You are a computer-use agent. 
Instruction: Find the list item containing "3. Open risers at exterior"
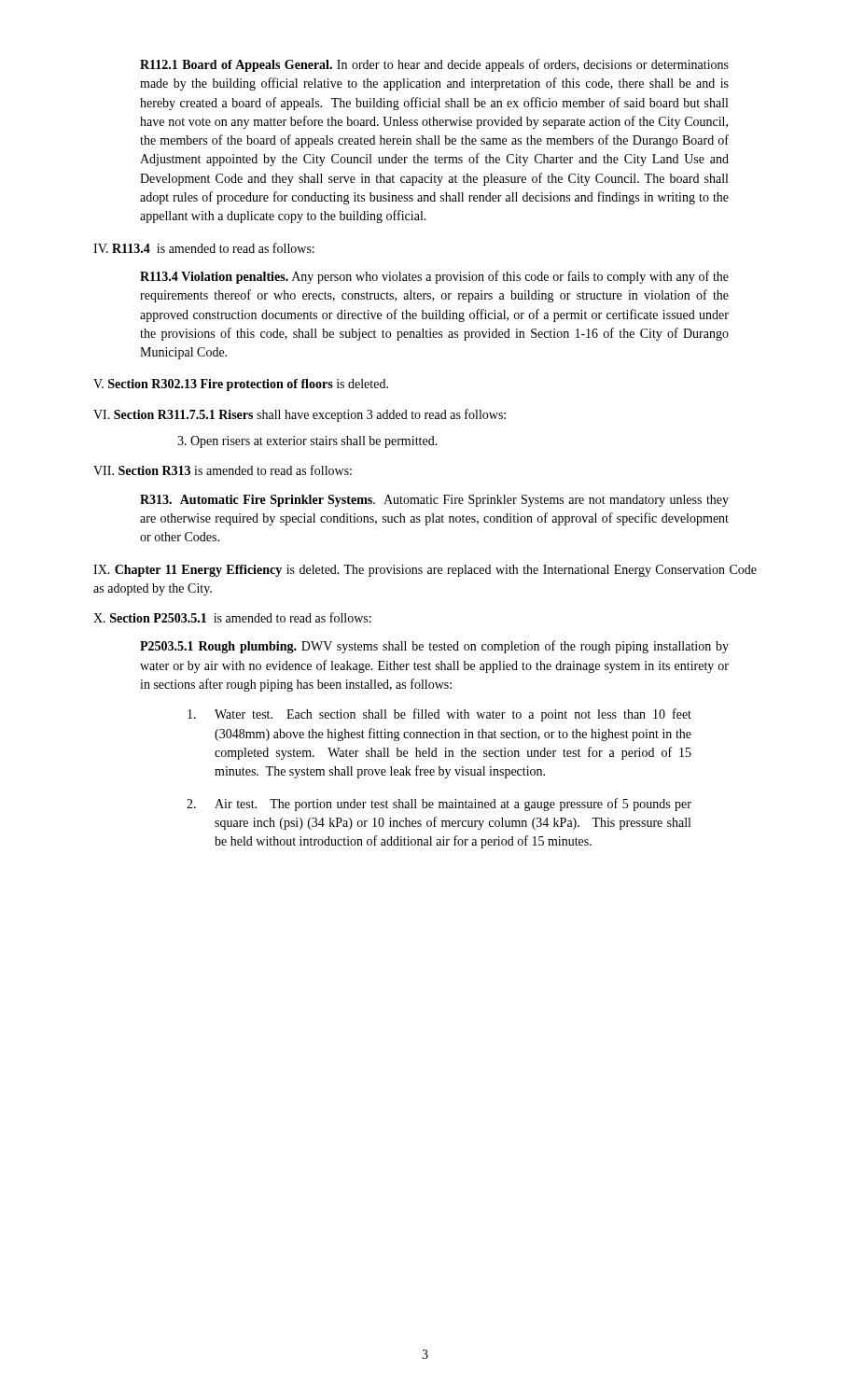point(308,441)
